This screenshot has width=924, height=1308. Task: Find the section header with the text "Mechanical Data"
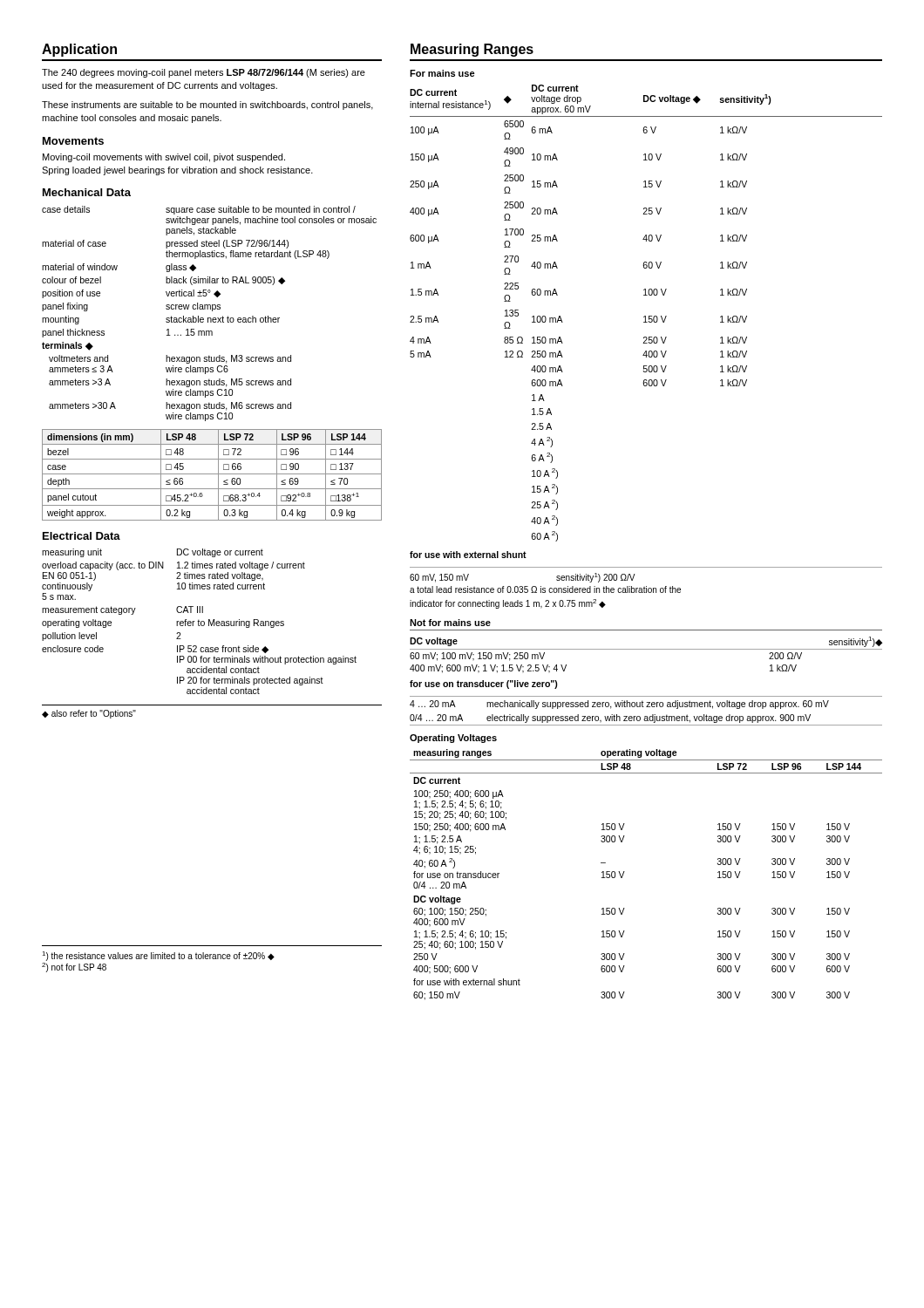point(87,192)
